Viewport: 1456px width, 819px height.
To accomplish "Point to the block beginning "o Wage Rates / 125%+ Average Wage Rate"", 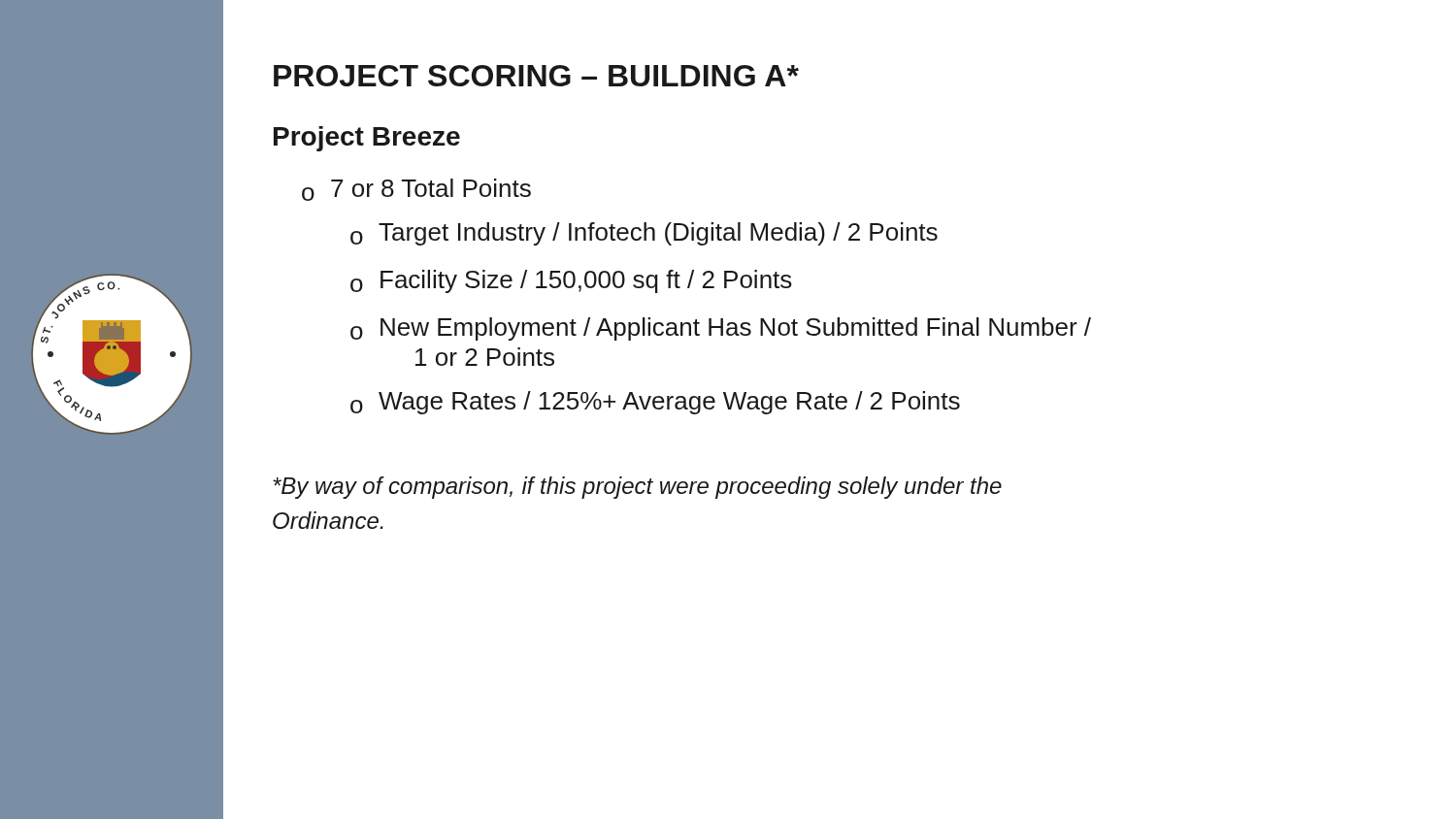I will [x=655, y=403].
